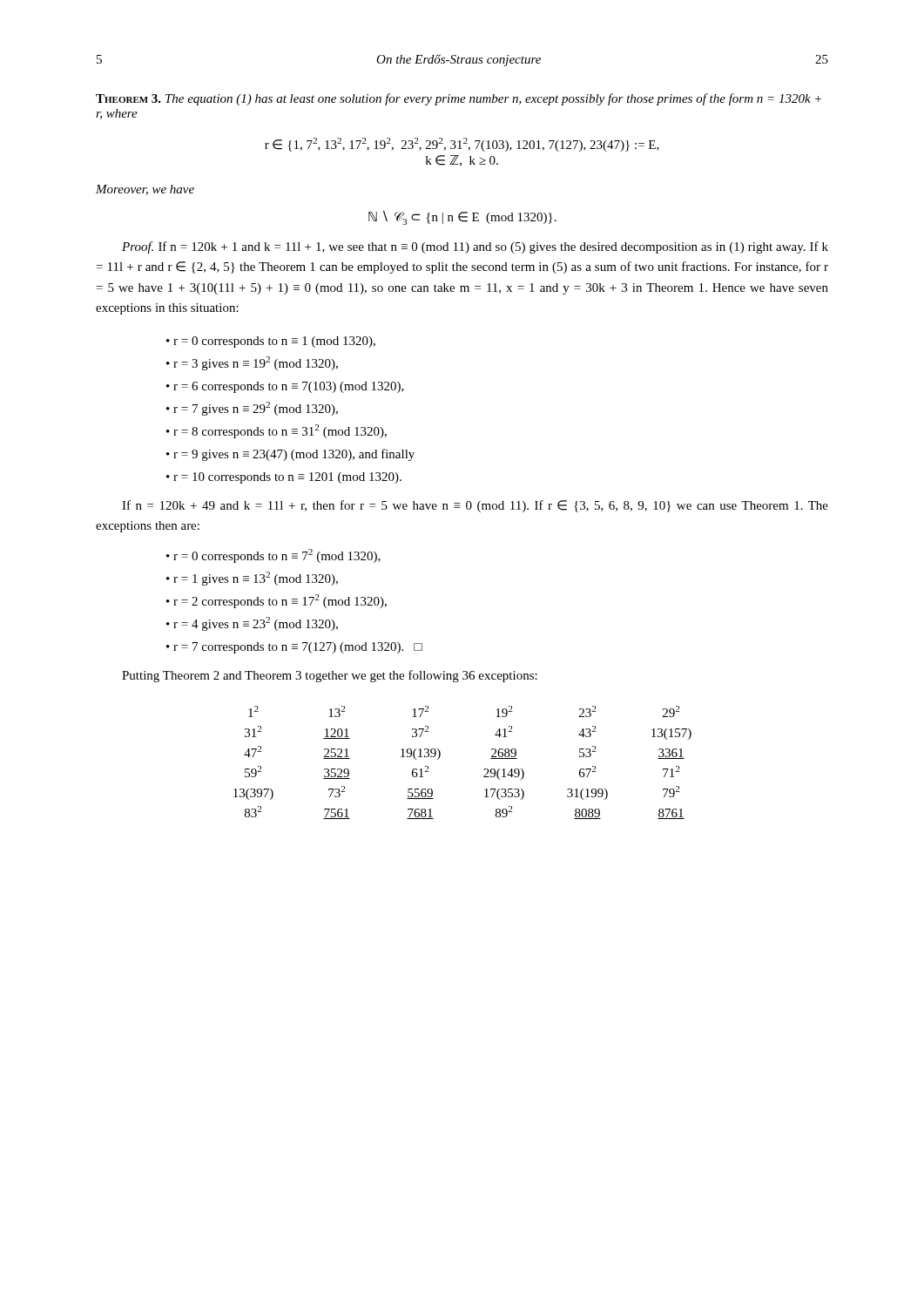Viewport: 924px width, 1307px height.
Task: Click on the list item containing "r = 1 gives n ≡"
Action: 256,577
